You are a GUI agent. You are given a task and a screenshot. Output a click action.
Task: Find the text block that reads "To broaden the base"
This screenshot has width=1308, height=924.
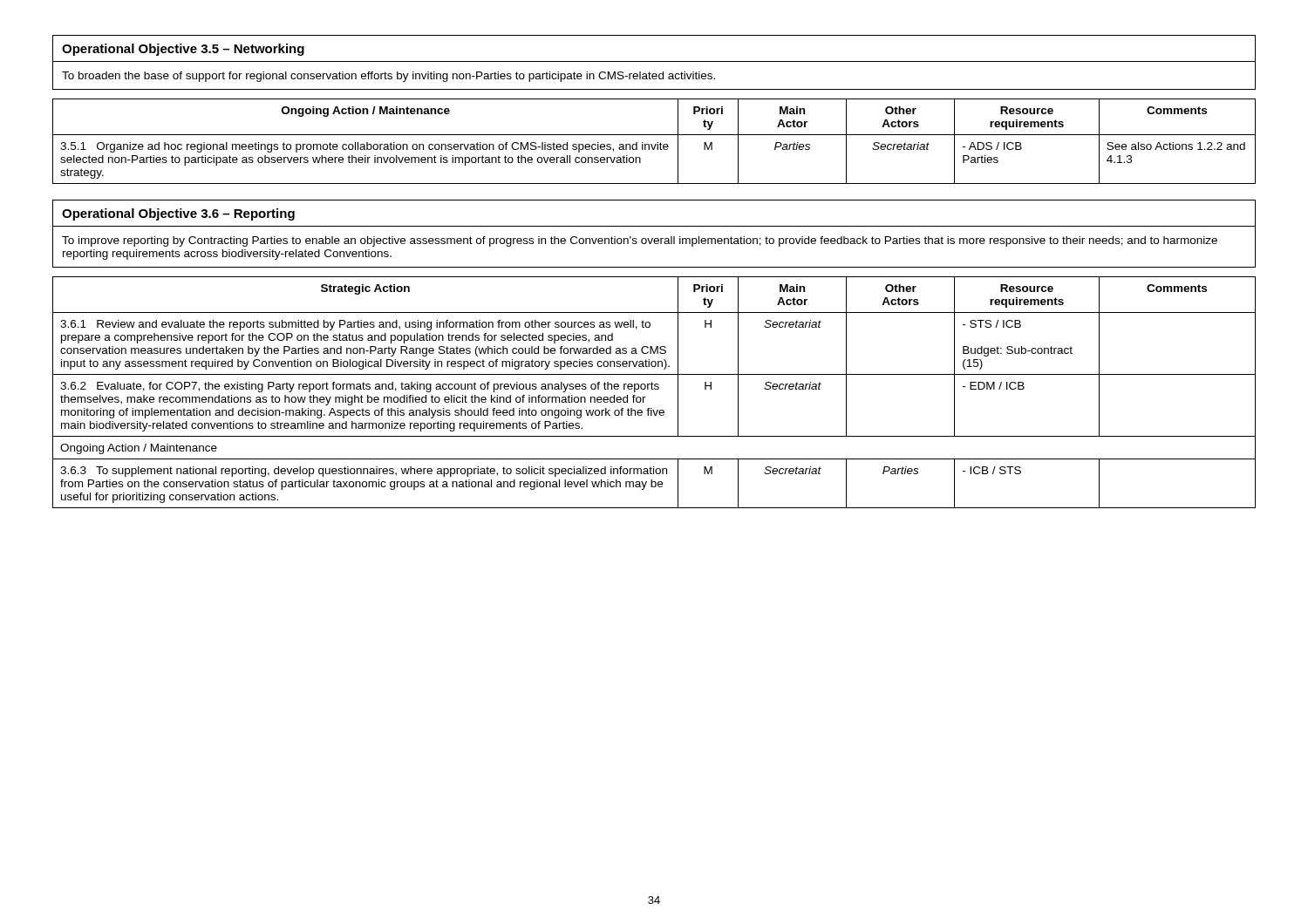389,75
